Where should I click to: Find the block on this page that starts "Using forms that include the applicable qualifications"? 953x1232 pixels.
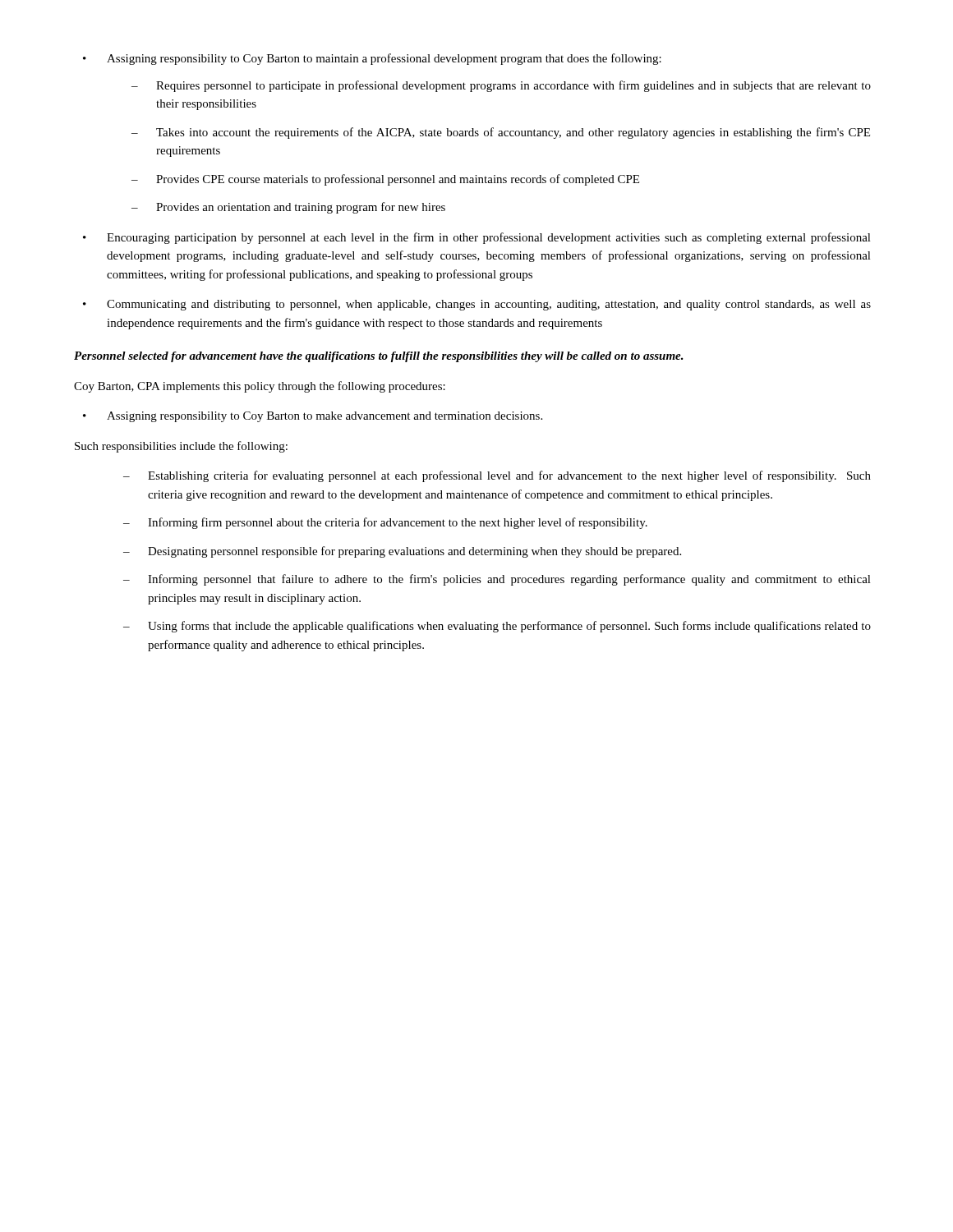coord(509,635)
